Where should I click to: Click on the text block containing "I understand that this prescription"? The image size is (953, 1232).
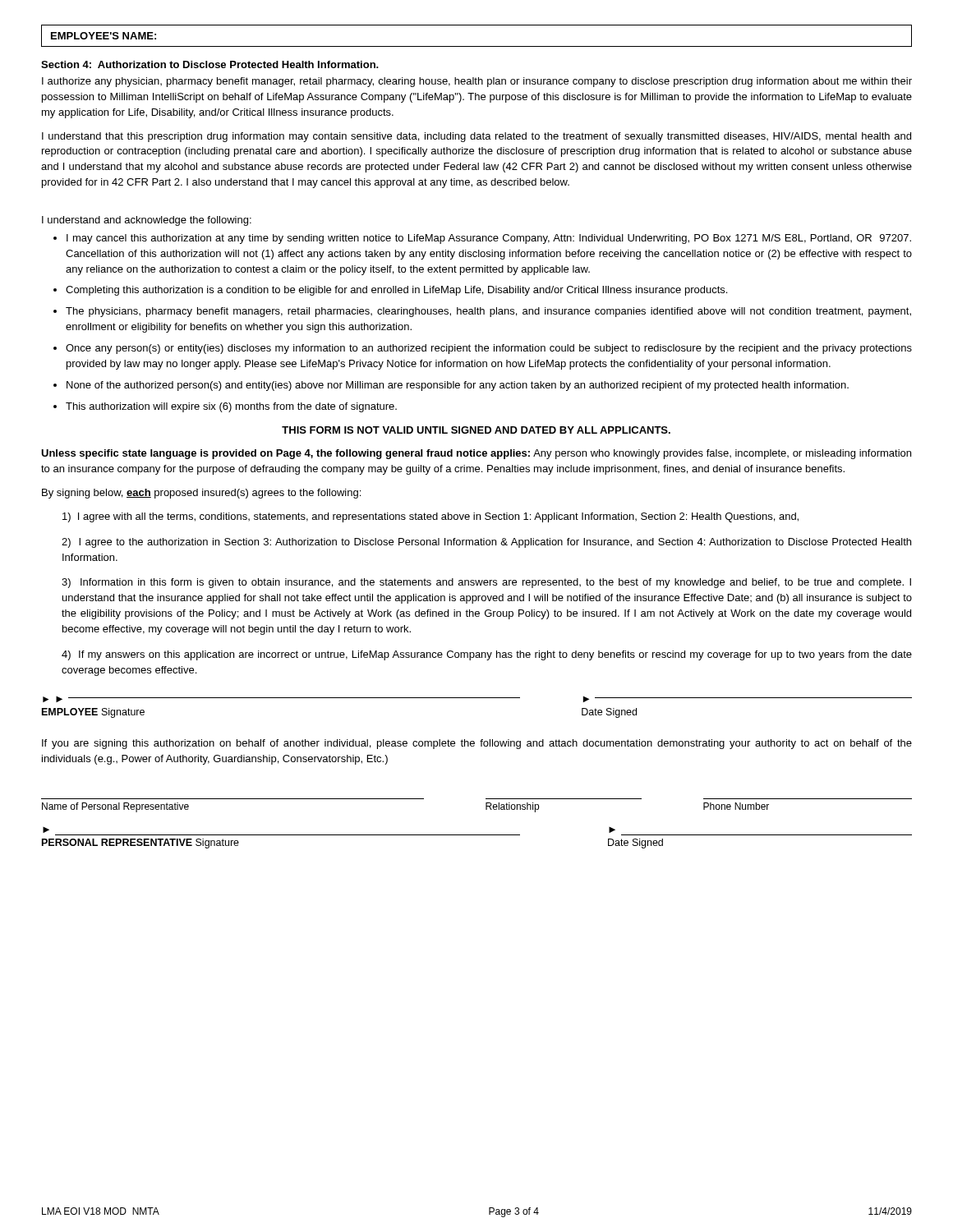click(x=476, y=159)
